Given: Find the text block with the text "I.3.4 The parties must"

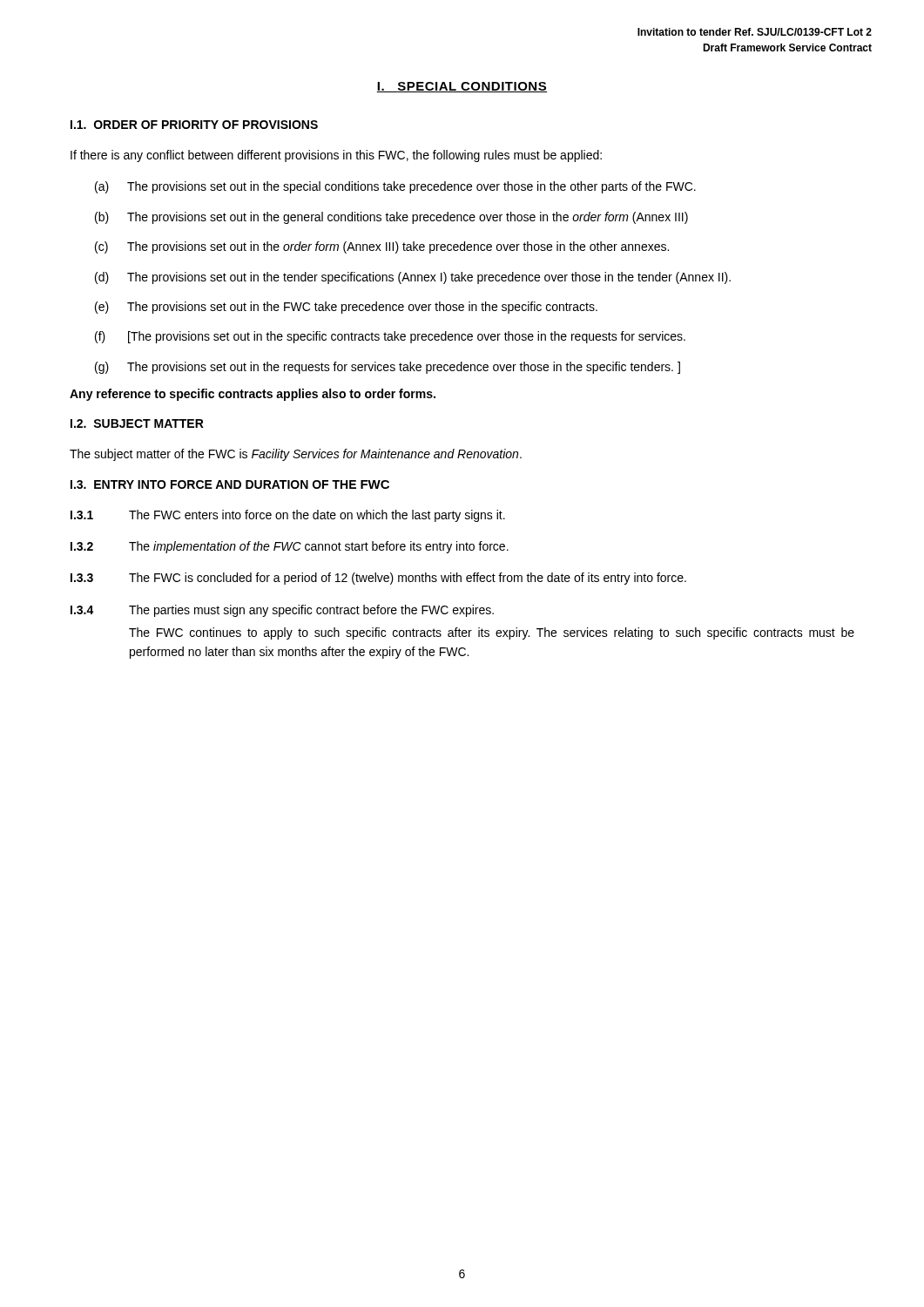Looking at the screenshot, I should point(462,610).
